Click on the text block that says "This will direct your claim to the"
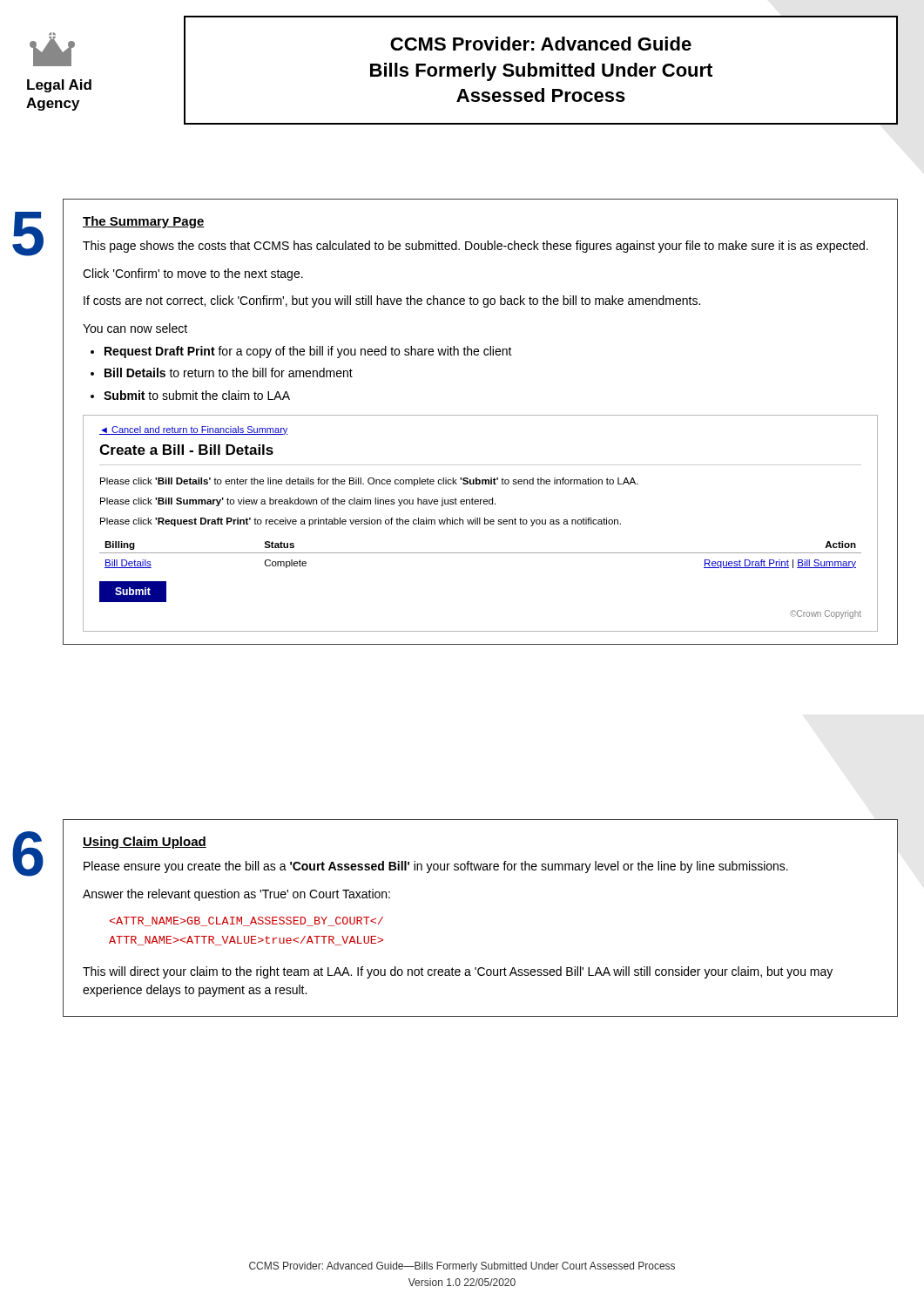Image resolution: width=924 pixels, height=1307 pixels. pos(480,981)
